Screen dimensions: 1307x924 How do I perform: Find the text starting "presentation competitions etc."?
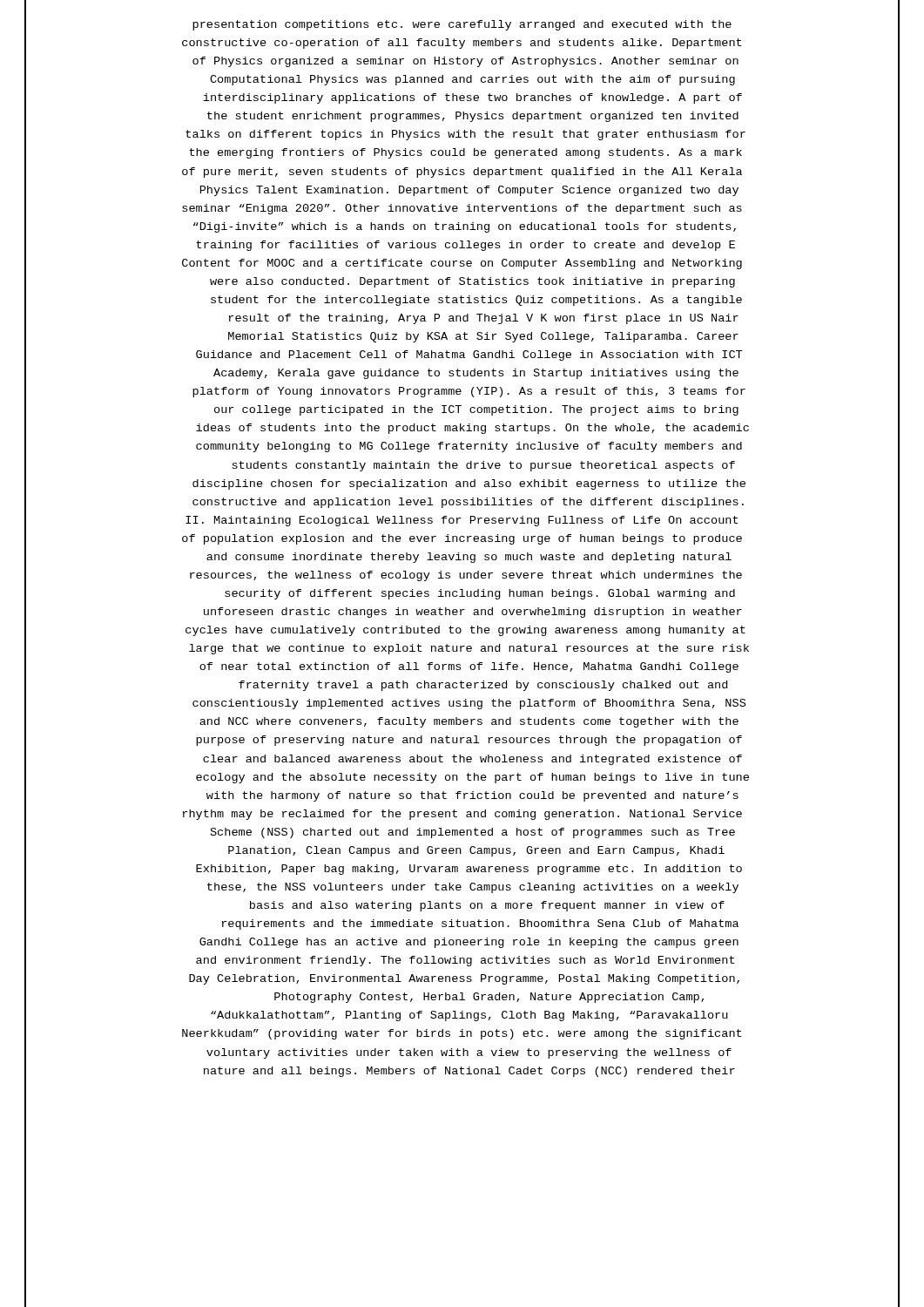coord(462,548)
